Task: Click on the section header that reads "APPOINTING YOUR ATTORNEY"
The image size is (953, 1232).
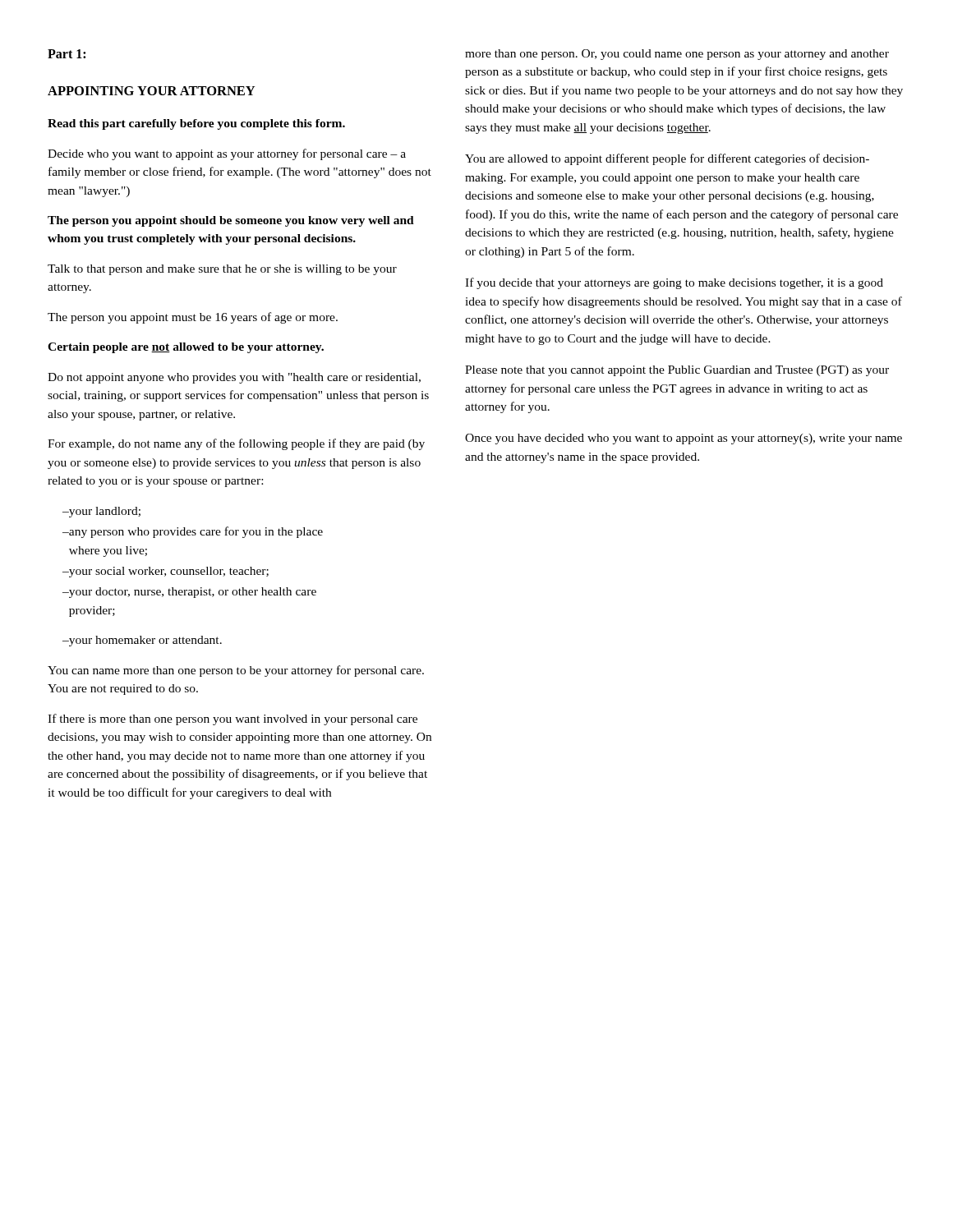Action: coord(151,91)
